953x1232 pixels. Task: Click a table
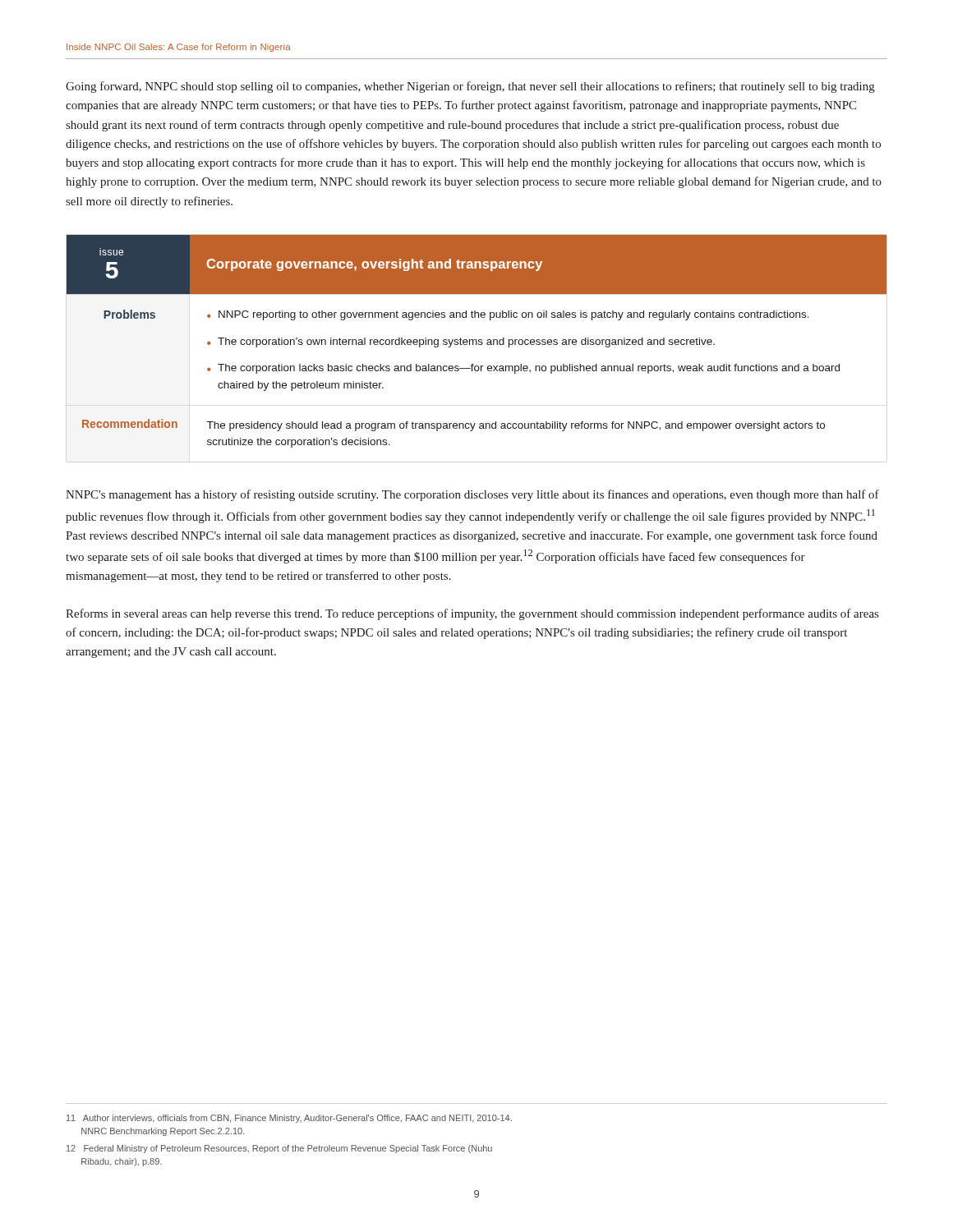click(x=476, y=348)
